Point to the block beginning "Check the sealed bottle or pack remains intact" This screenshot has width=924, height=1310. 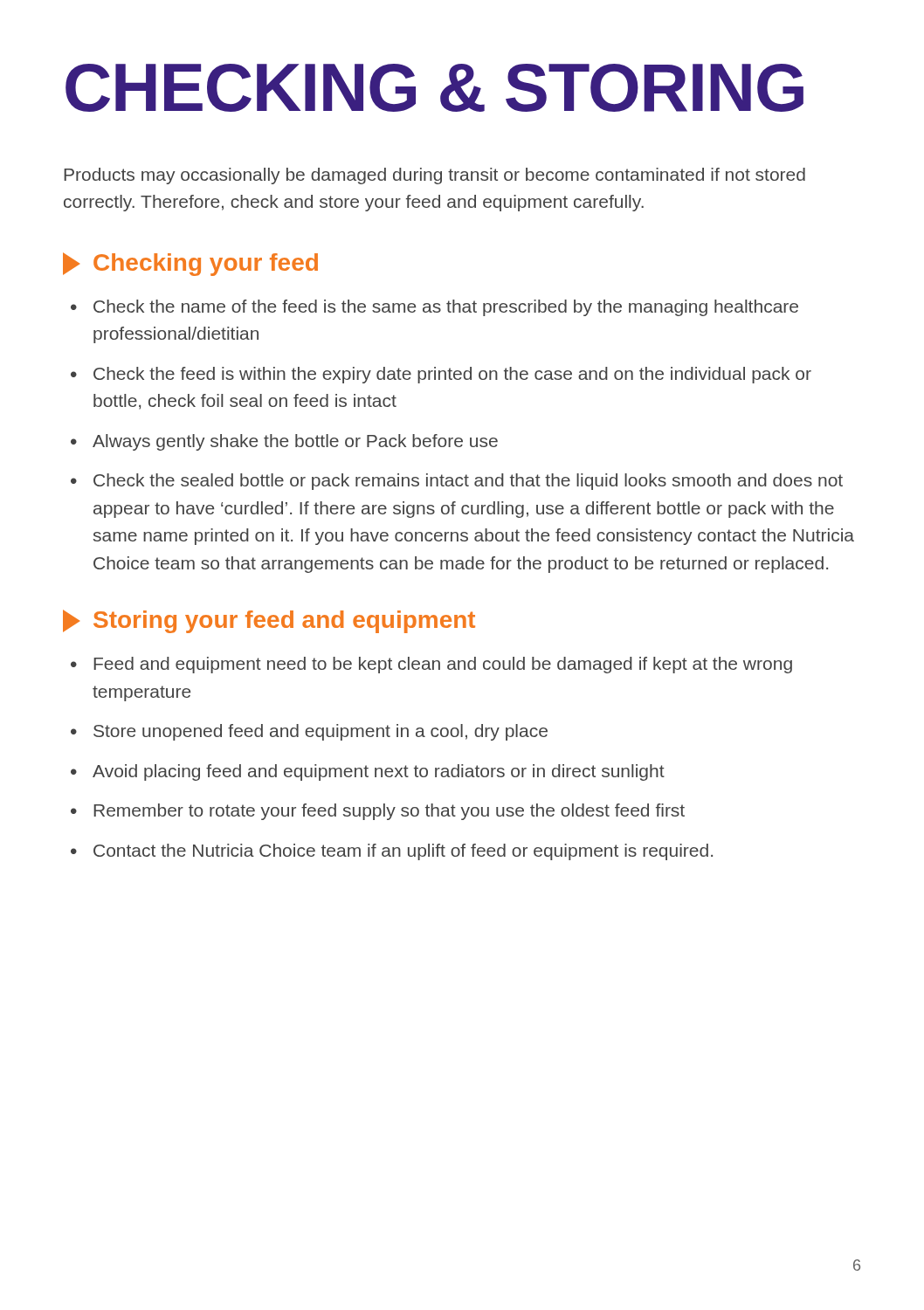tap(473, 522)
